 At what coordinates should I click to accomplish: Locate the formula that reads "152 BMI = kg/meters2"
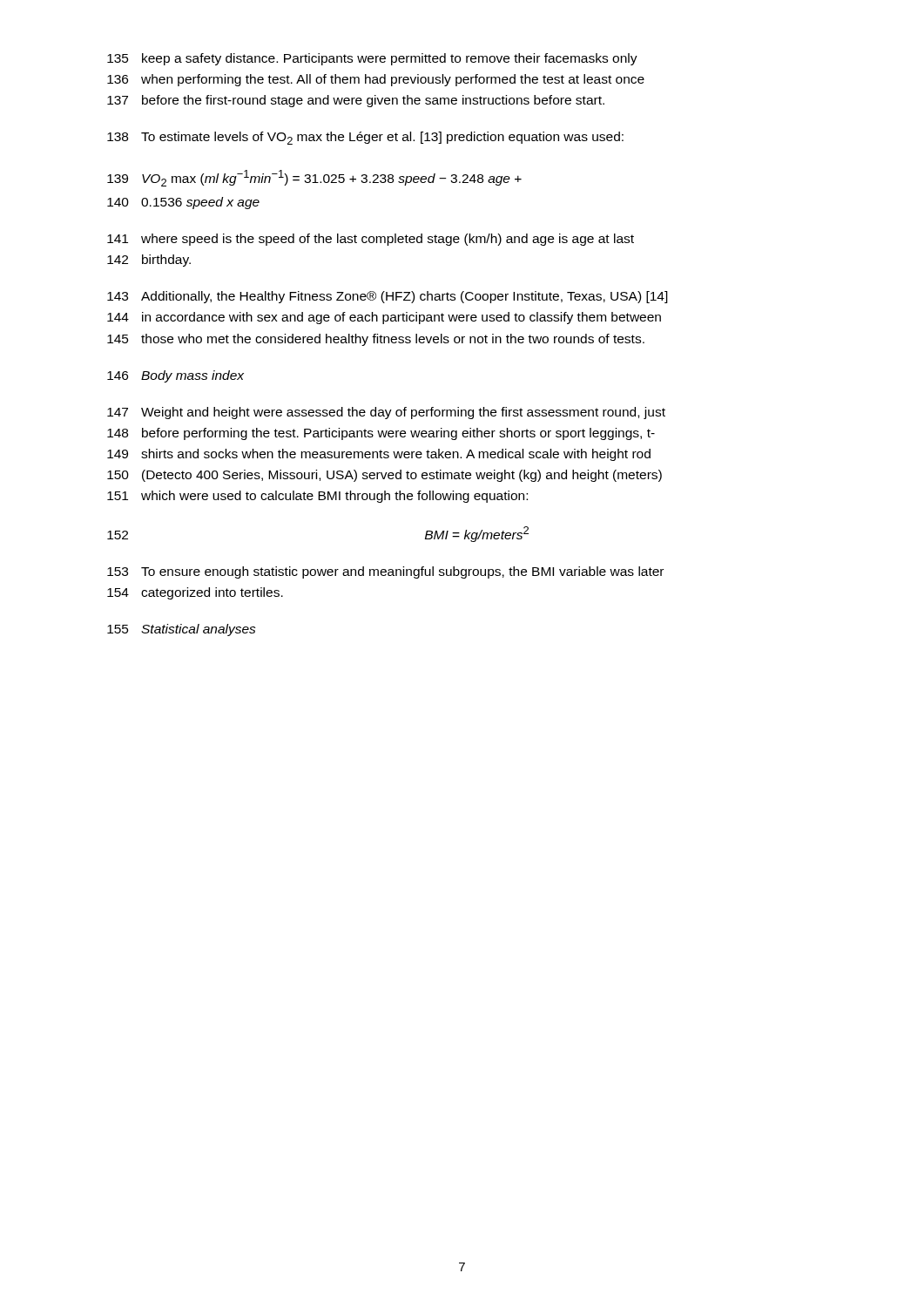point(471,533)
